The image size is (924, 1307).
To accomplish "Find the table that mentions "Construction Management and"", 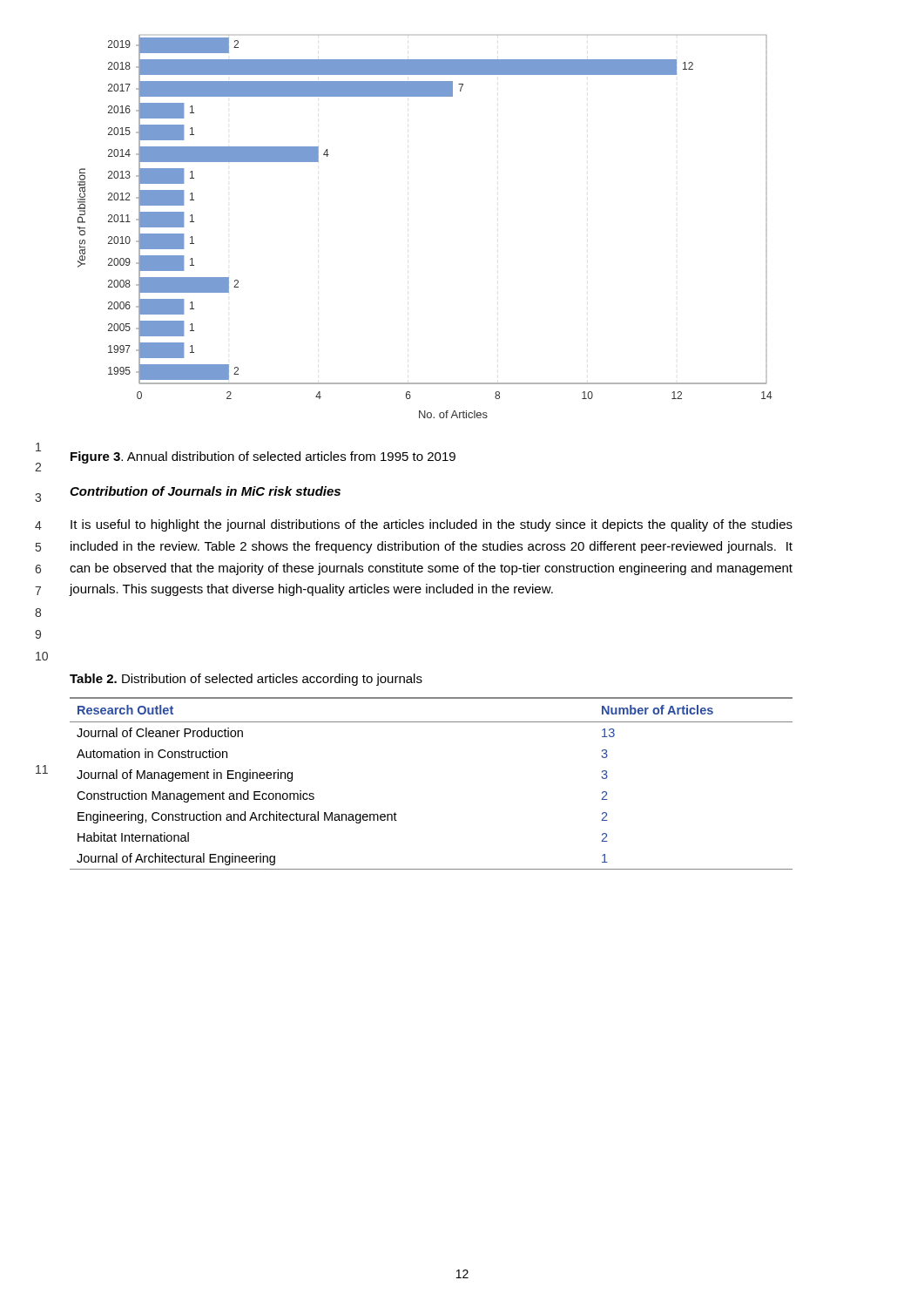I will (431, 783).
